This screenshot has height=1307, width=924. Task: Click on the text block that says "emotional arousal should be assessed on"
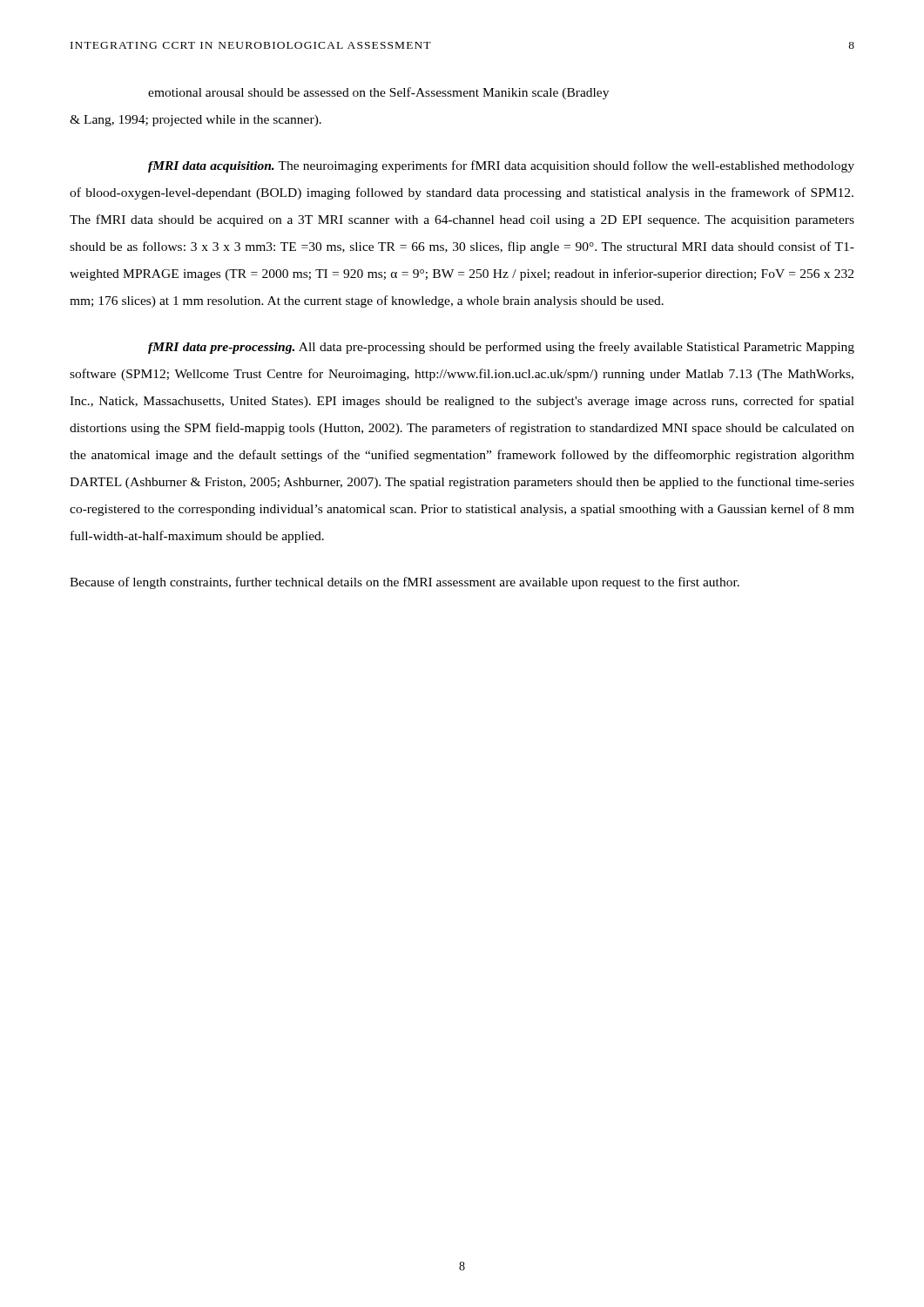tap(462, 105)
